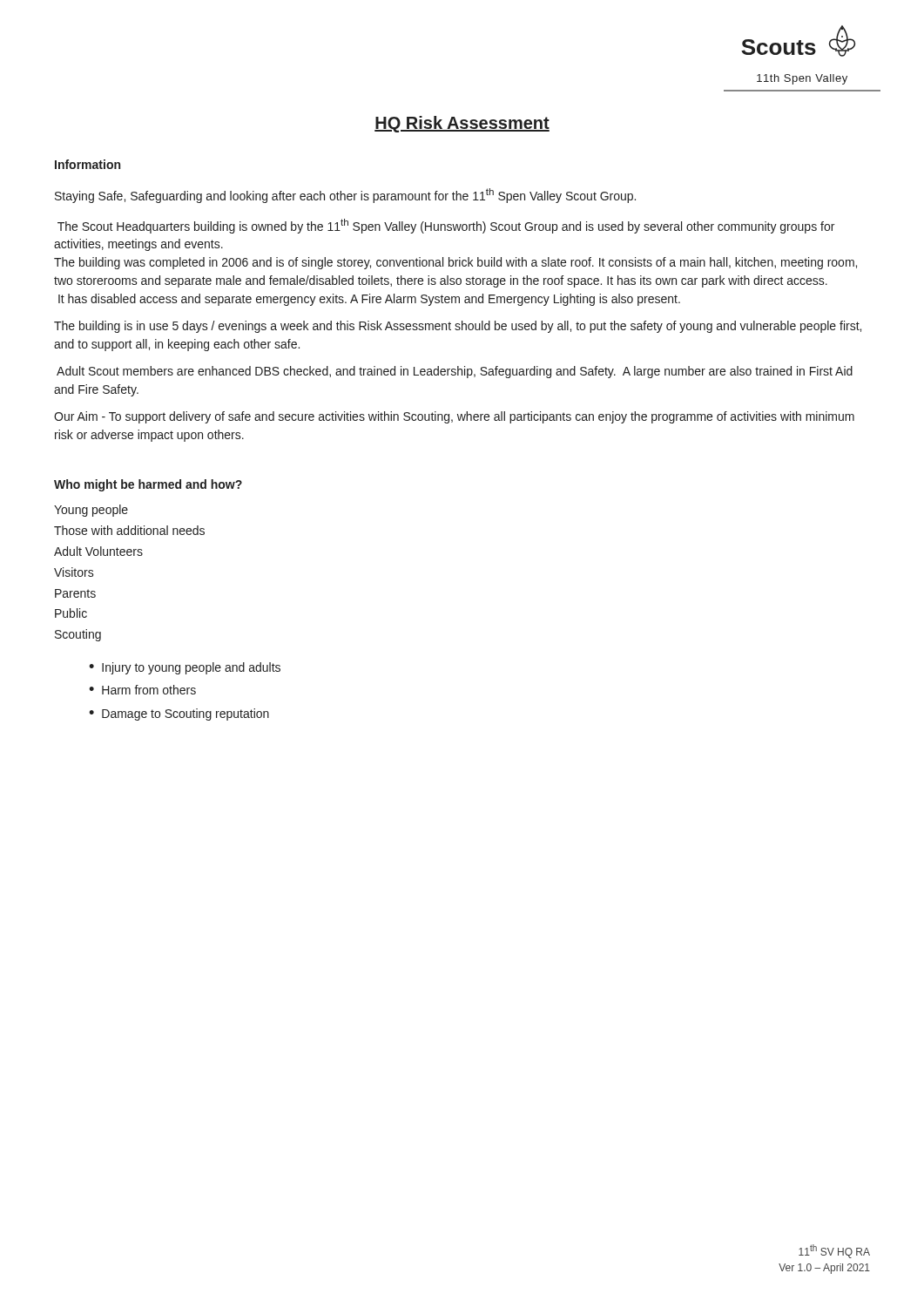Screen dimensions: 1307x924
Task: Find the block on this page that starts "Young people Those"
Action: [x=91, y=511]
